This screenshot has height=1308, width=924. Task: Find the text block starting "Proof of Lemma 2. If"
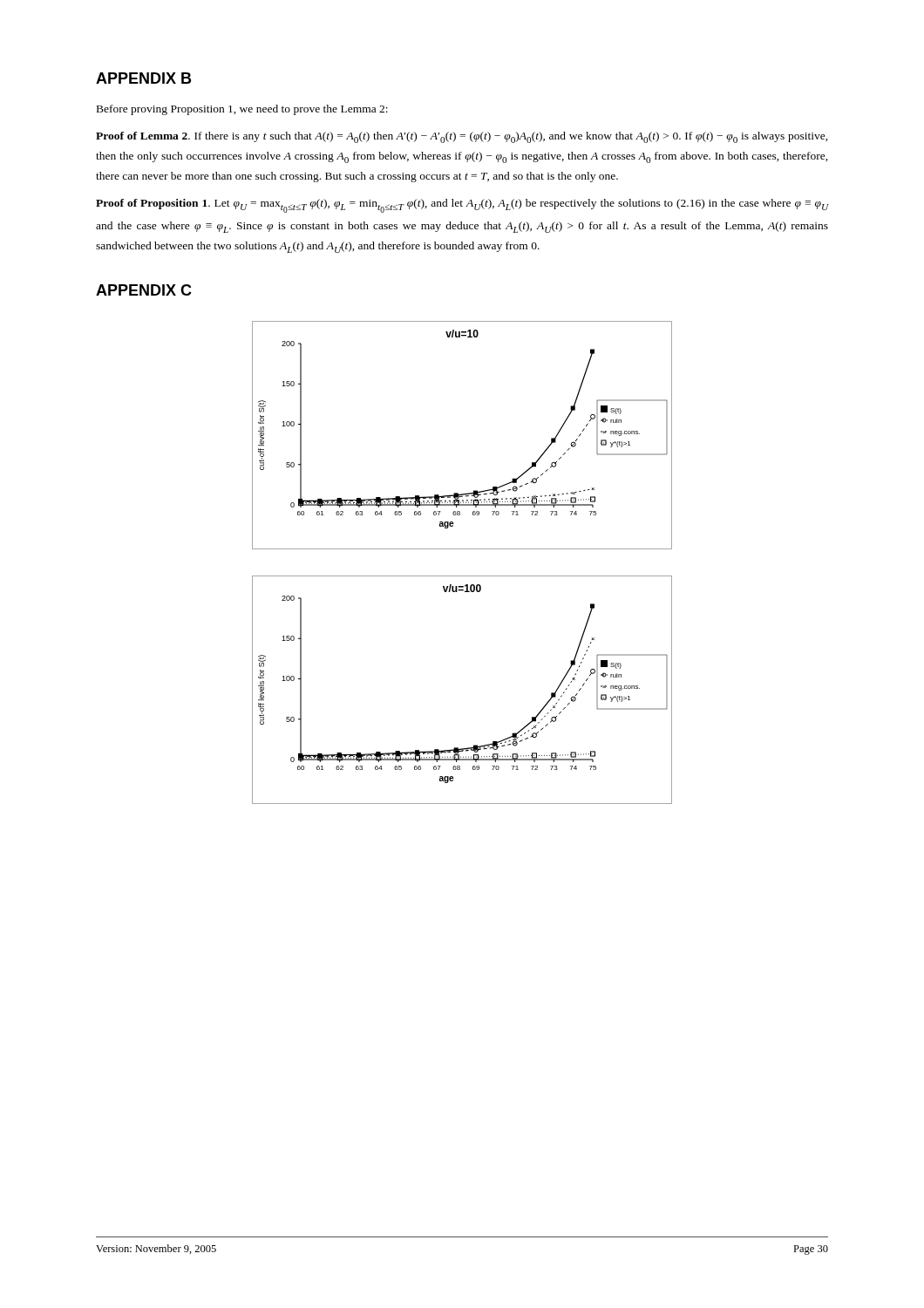click(462, 156)
